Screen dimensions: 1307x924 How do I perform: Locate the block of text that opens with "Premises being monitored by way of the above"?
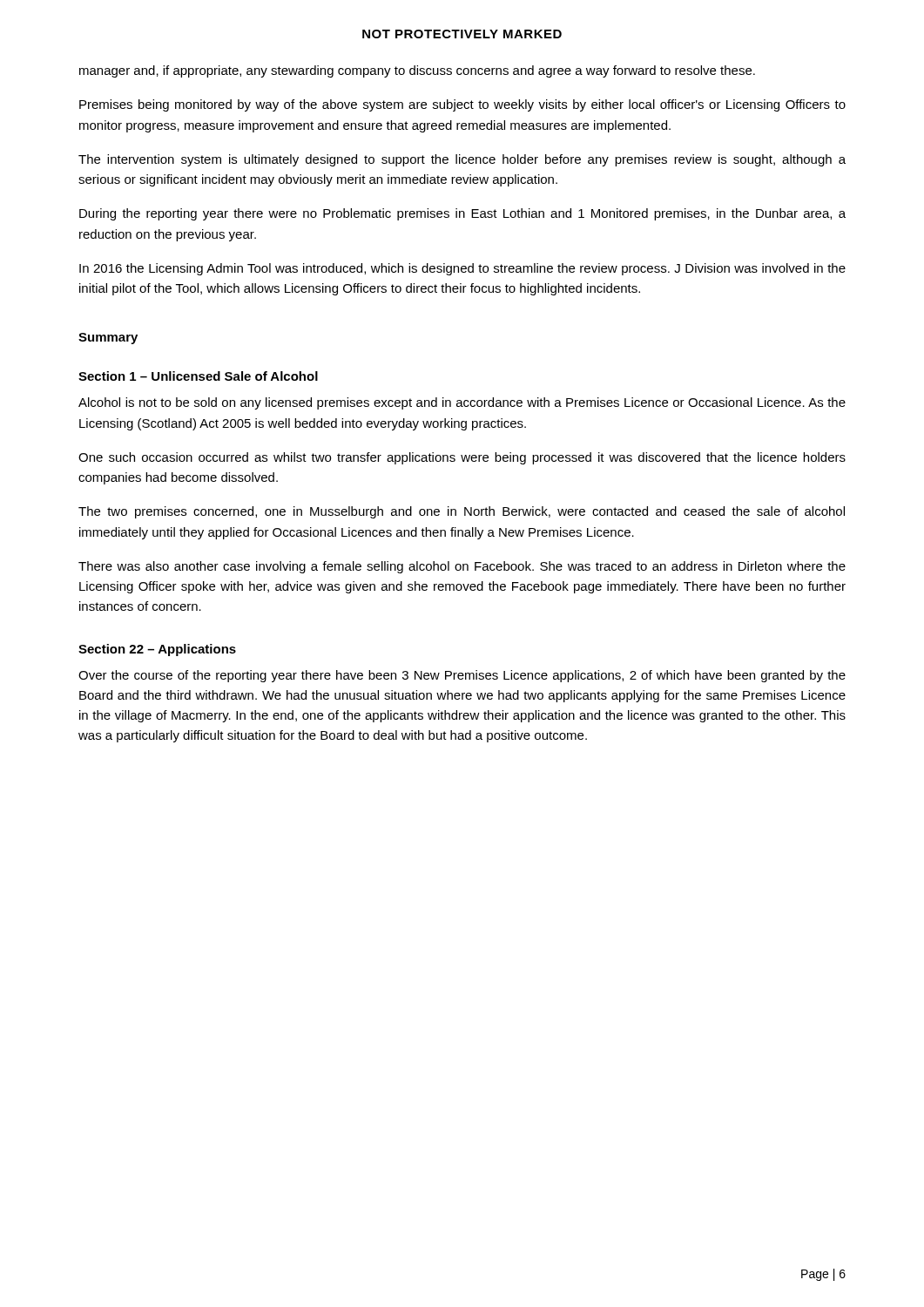[462, 114]
